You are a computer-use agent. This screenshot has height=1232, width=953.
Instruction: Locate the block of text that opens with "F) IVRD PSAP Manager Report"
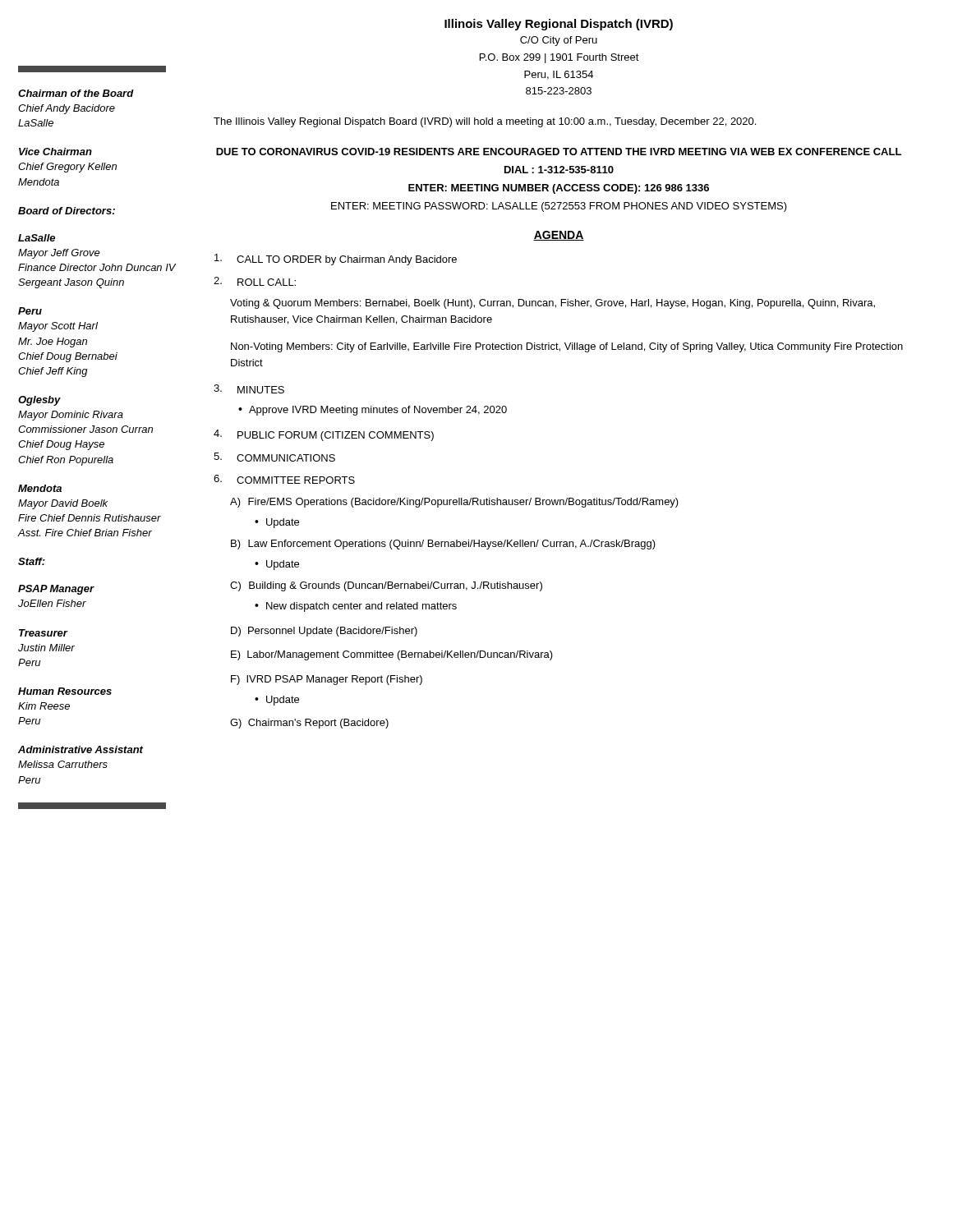click(x=326, y=689)
